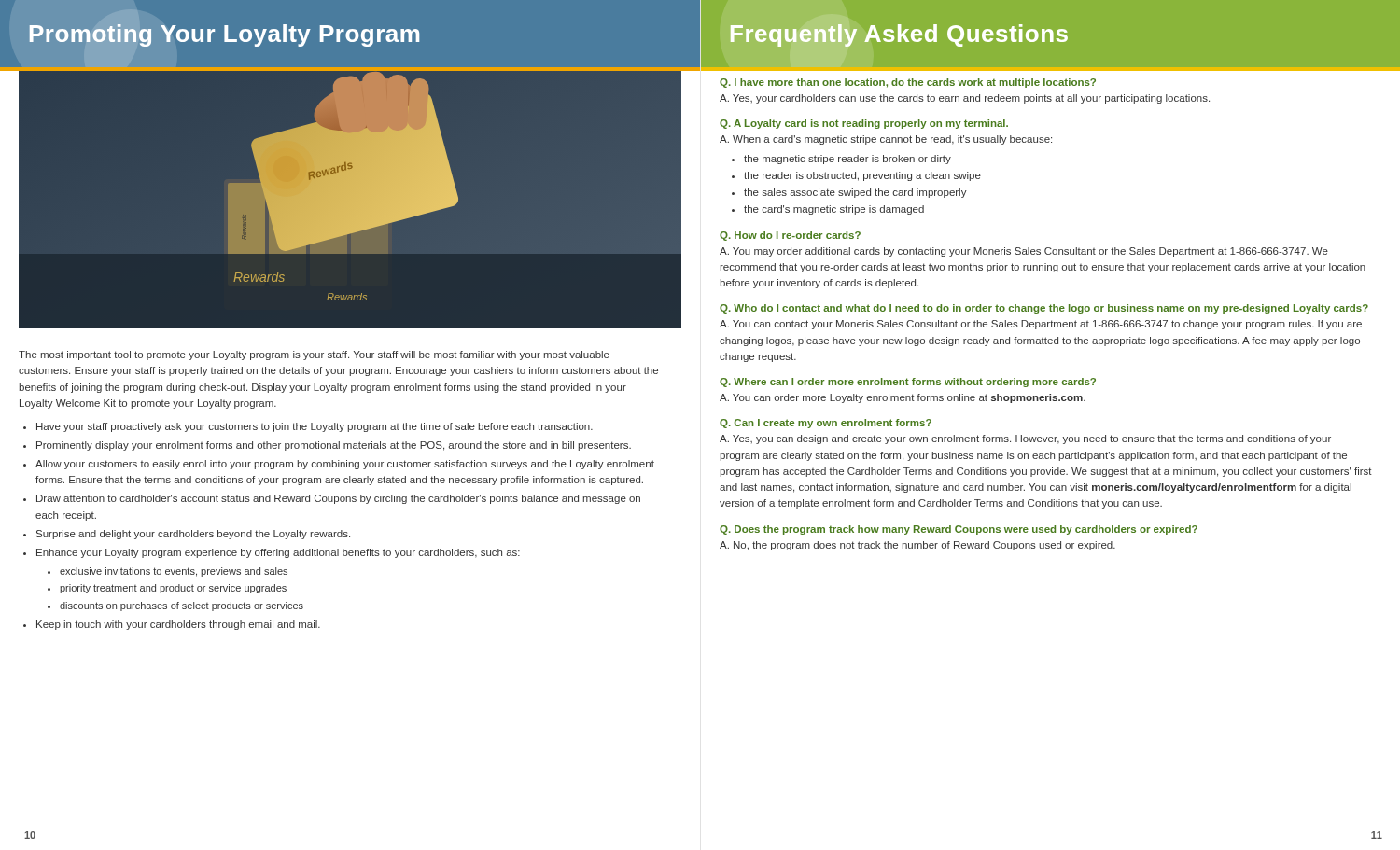Find the block on this page that starts "priority treatment and product"

coord(173,589)
